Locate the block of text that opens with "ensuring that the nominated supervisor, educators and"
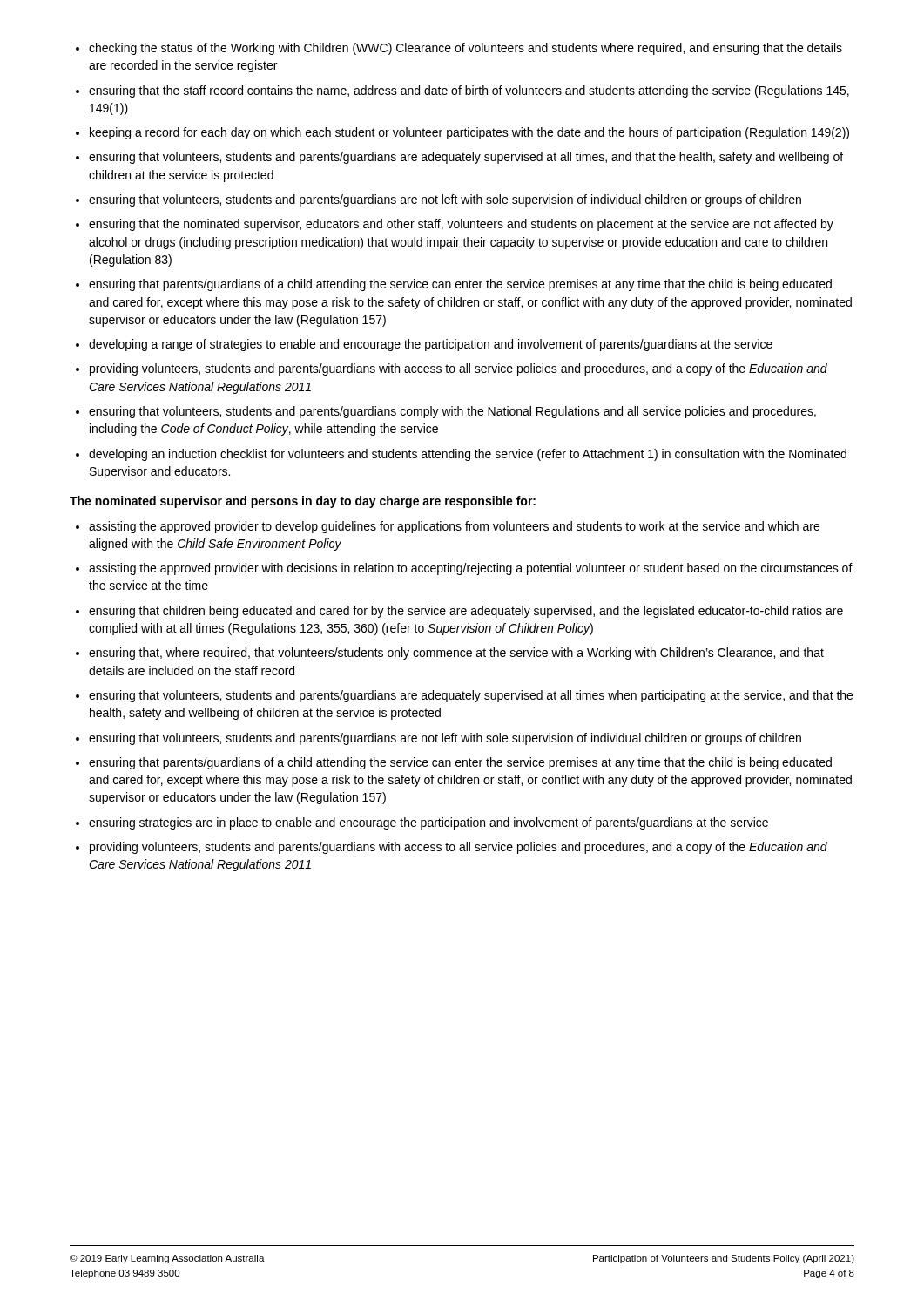The height and width of the screenshot is (1307, 924). pos(472,242)
